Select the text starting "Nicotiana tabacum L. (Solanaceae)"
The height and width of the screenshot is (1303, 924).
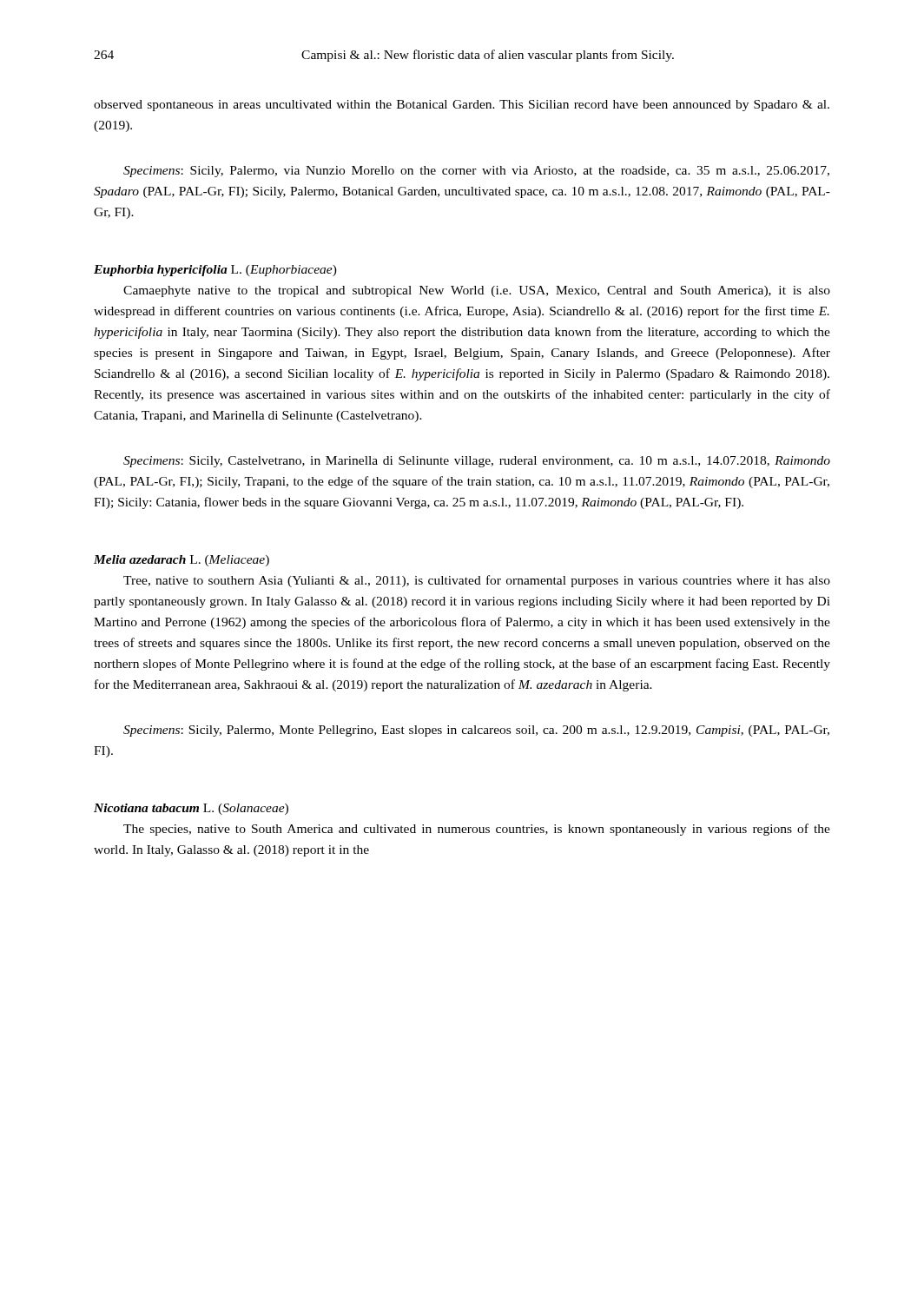click(x=191, y=809)
